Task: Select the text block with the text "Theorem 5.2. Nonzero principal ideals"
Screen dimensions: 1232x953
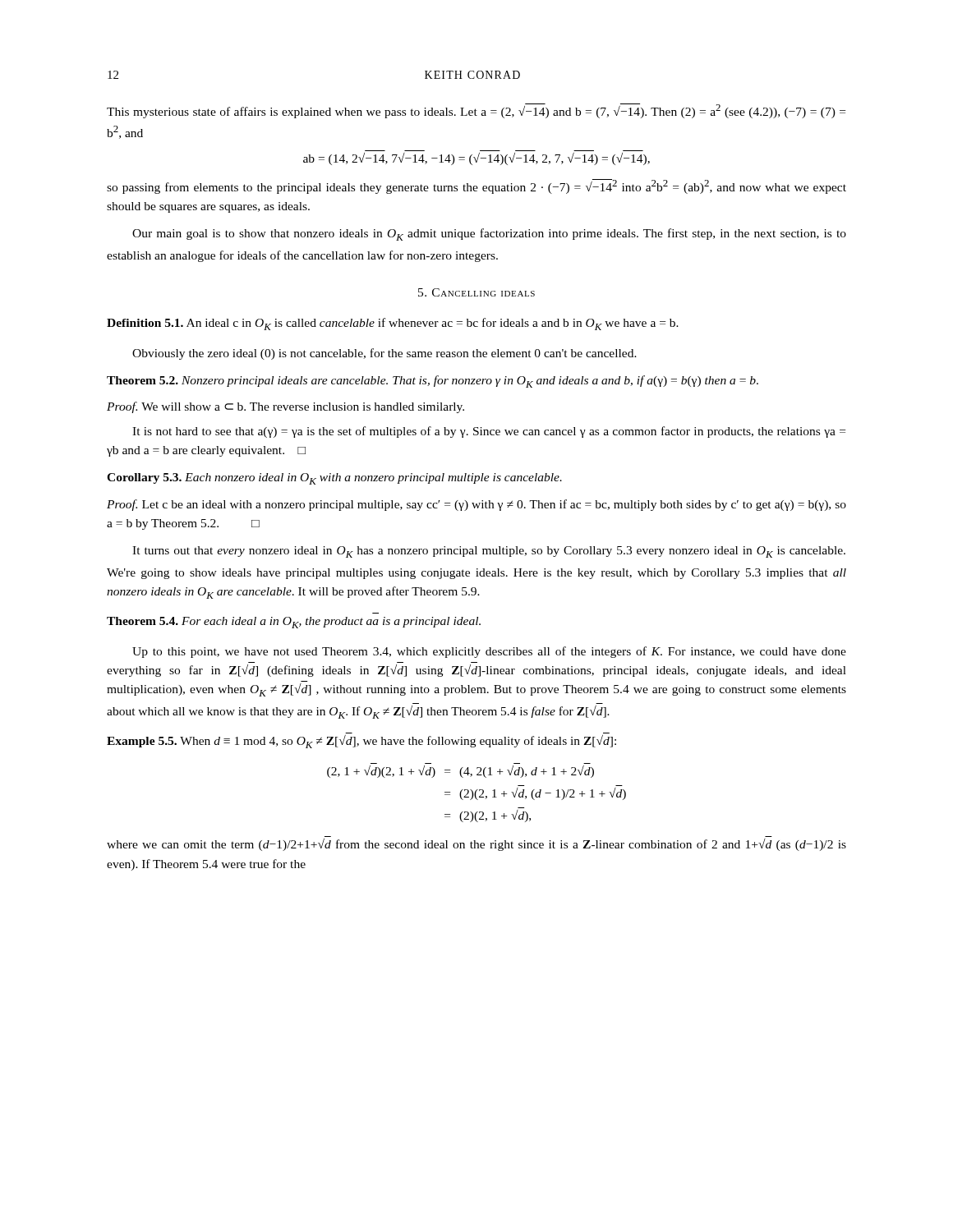Action: coord(476,381)
